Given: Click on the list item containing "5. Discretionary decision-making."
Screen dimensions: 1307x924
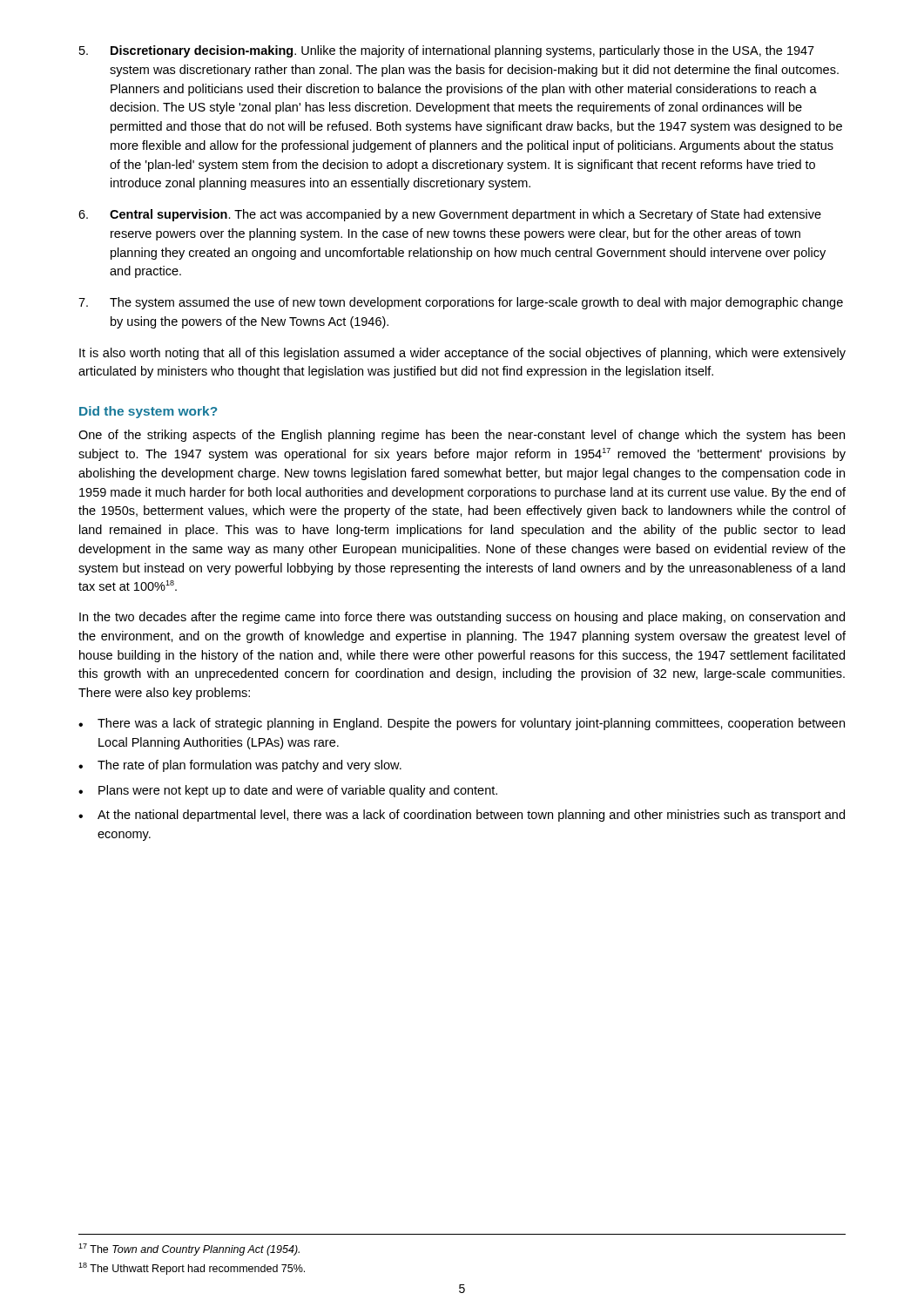Looking at the screenshot, I should pos(462,118).
